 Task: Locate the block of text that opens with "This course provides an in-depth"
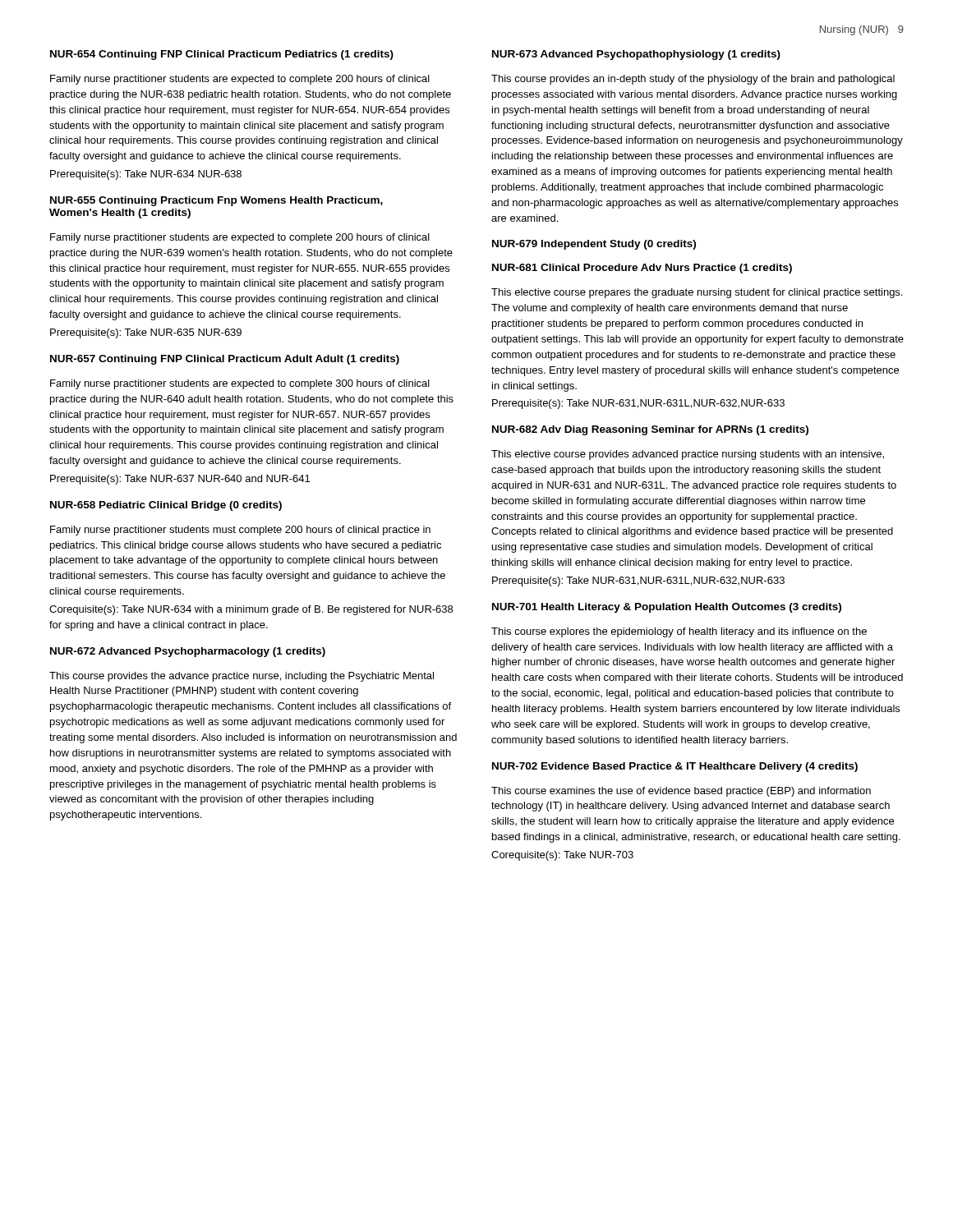698,149
